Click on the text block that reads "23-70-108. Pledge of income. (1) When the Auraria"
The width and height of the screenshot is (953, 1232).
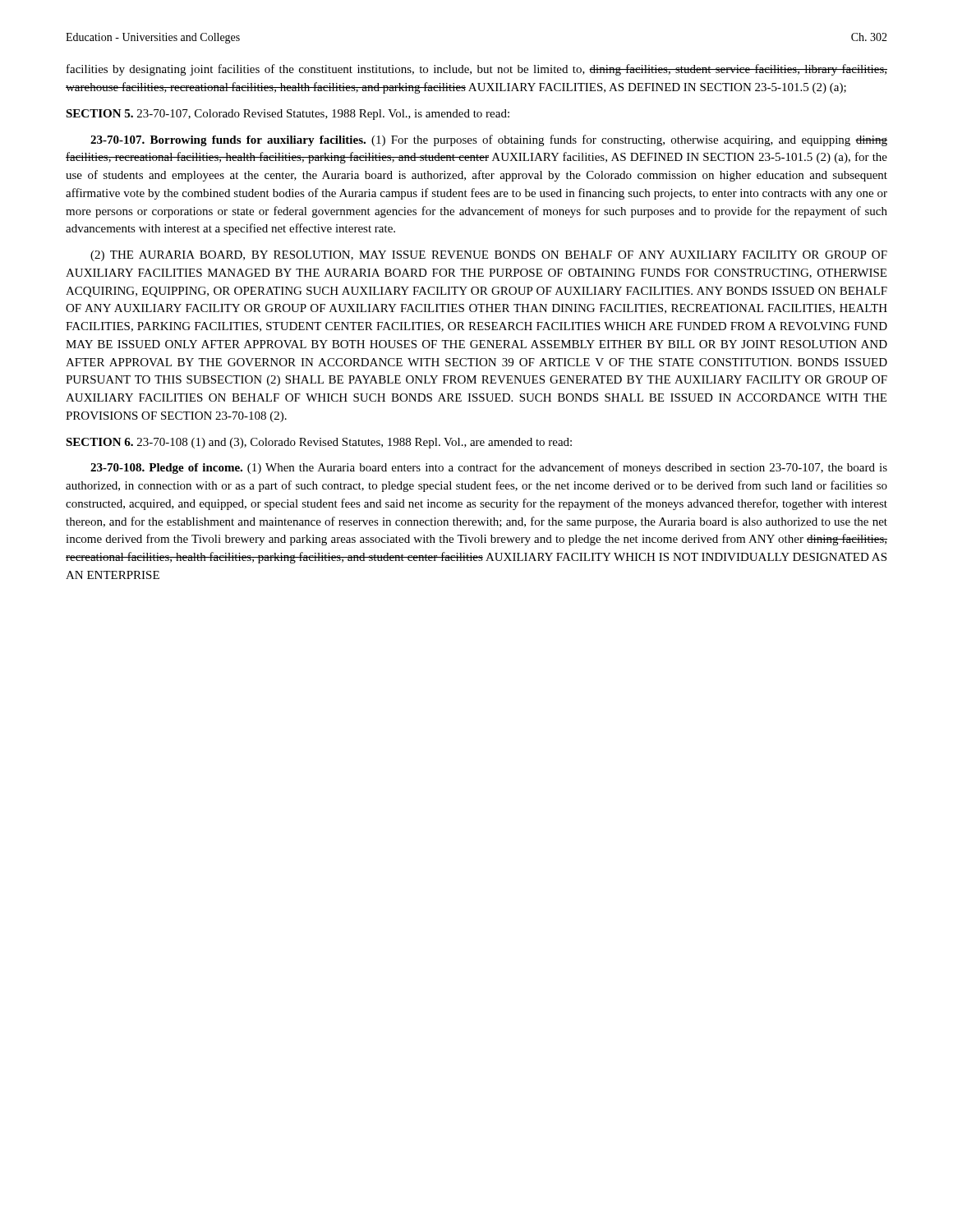point(476,522)
